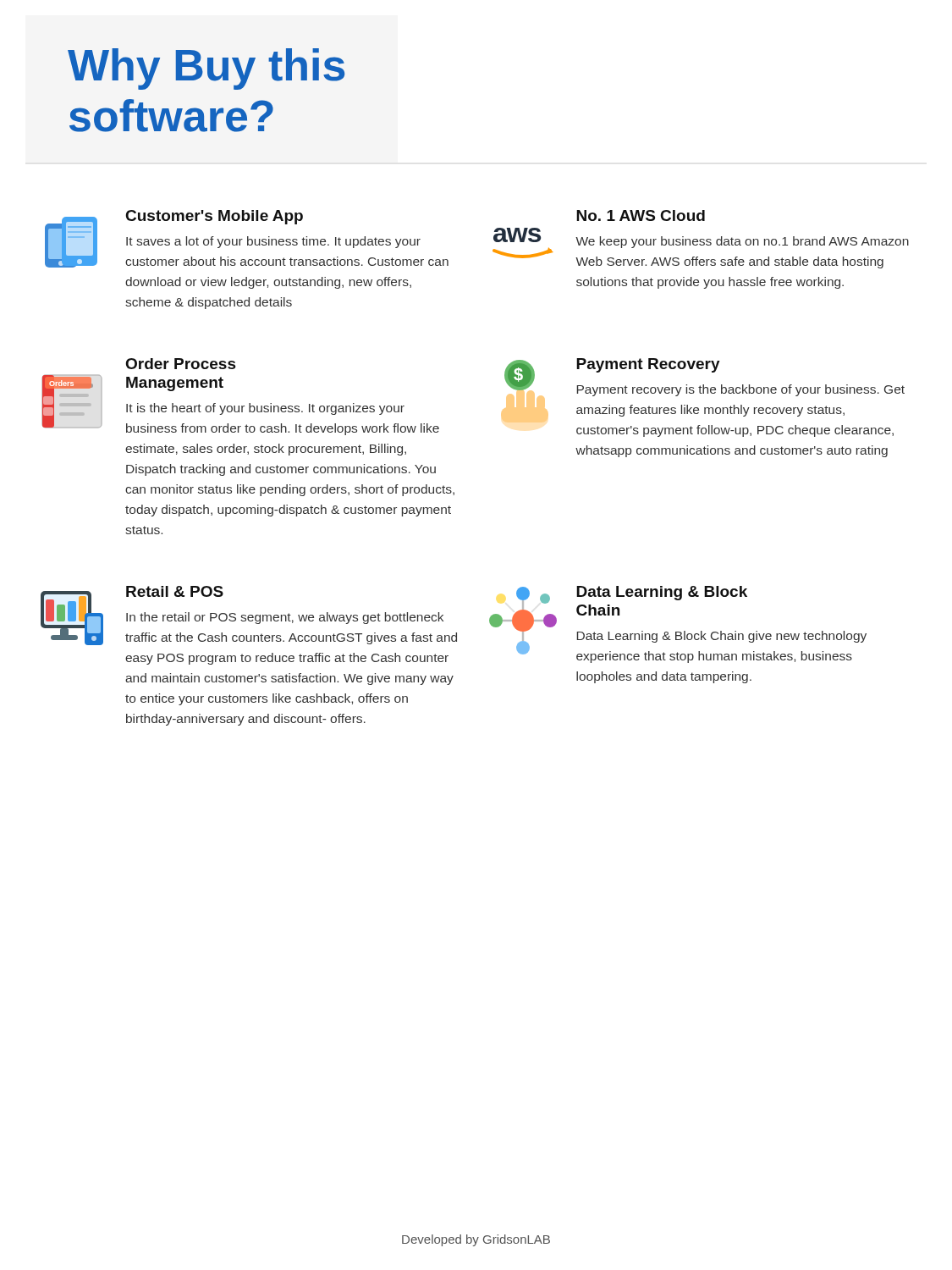Click on the region starting "Order ProcessManagement"

click(181, 373)
